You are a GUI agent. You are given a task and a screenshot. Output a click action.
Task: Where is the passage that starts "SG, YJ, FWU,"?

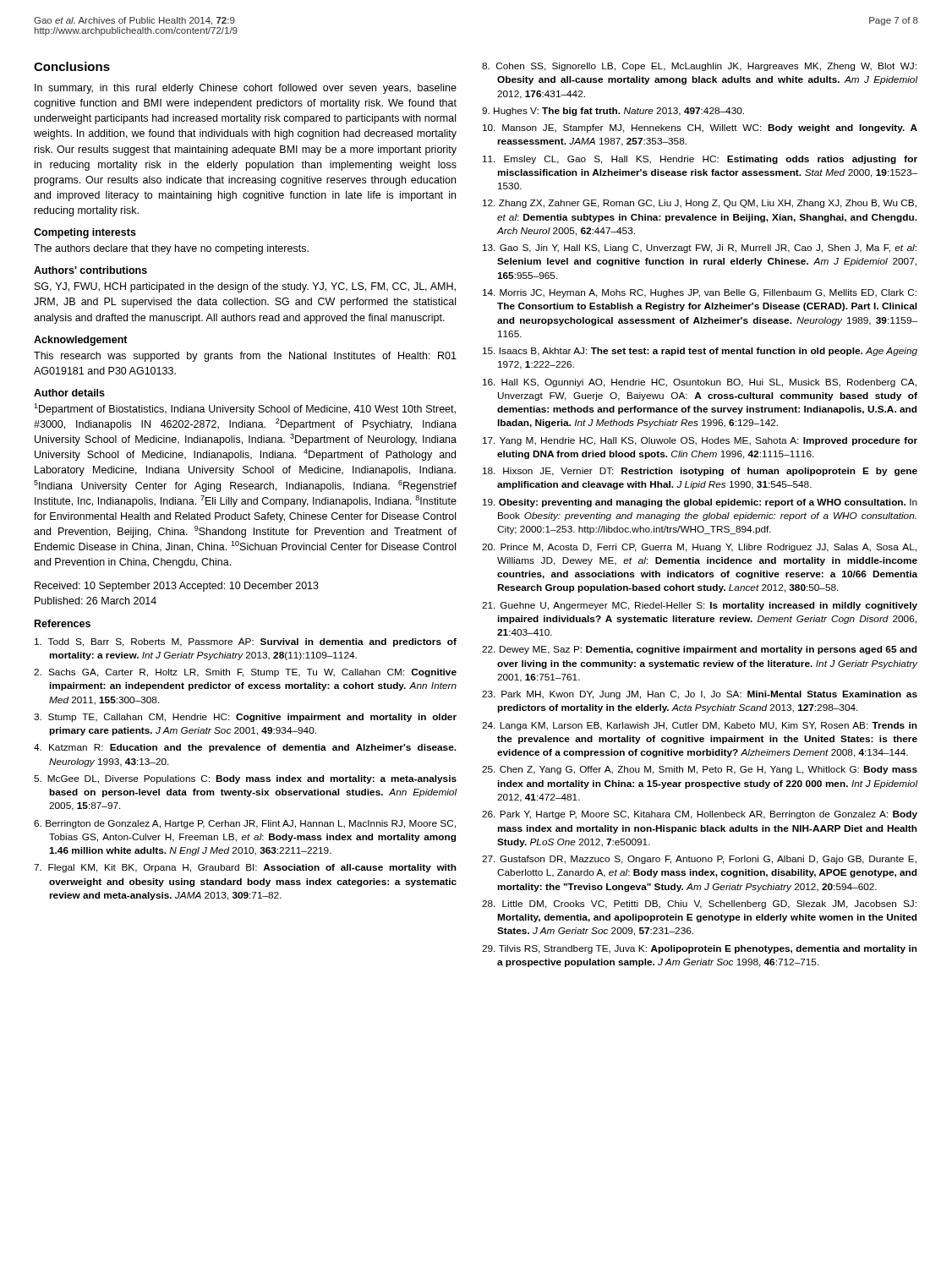coord(245,302)
